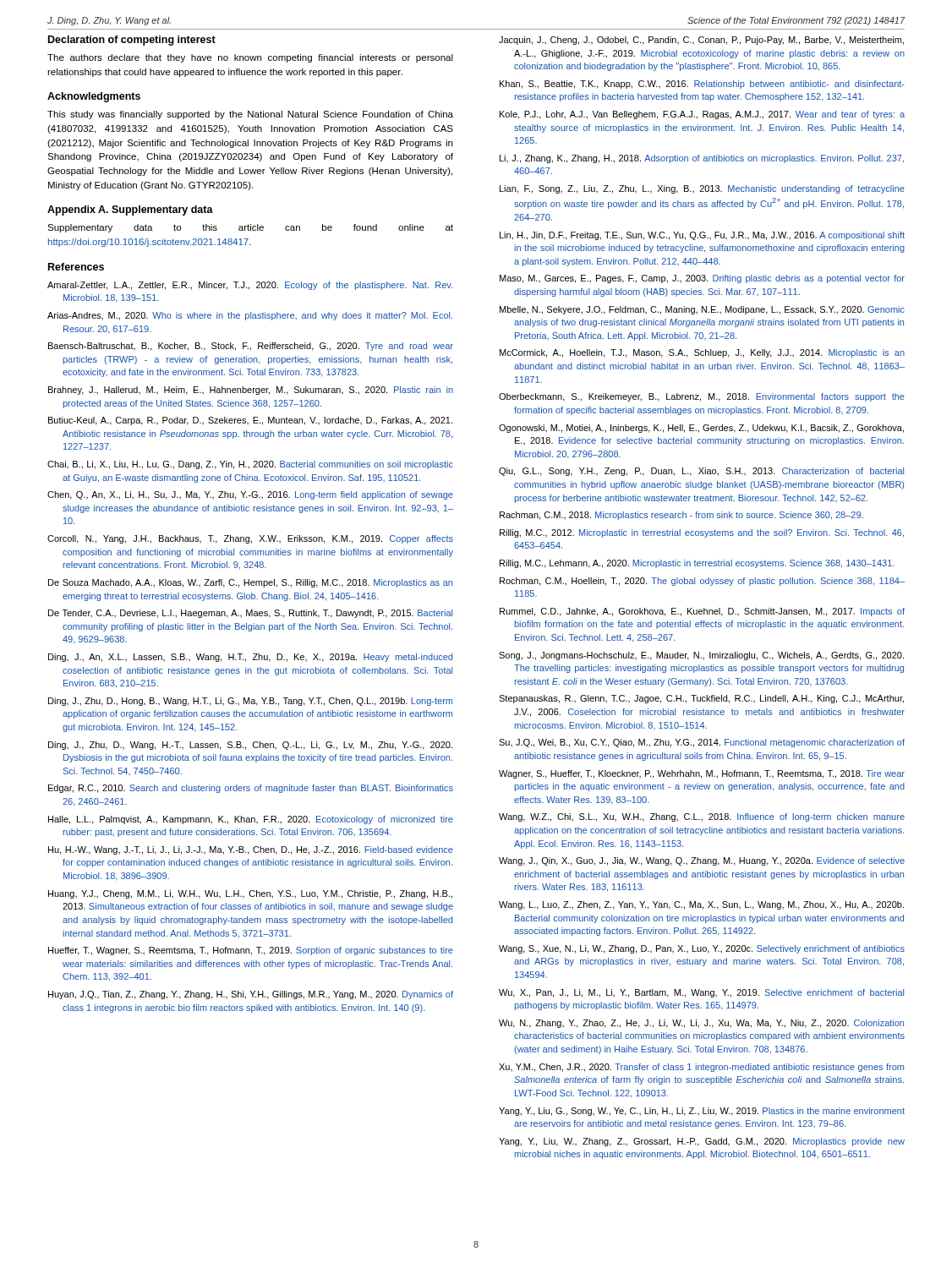
Task: Locate the passage starting "Xu, Y.M., Chen, J.R., 2020. Transfer of"
Action: coord(702,1080)
